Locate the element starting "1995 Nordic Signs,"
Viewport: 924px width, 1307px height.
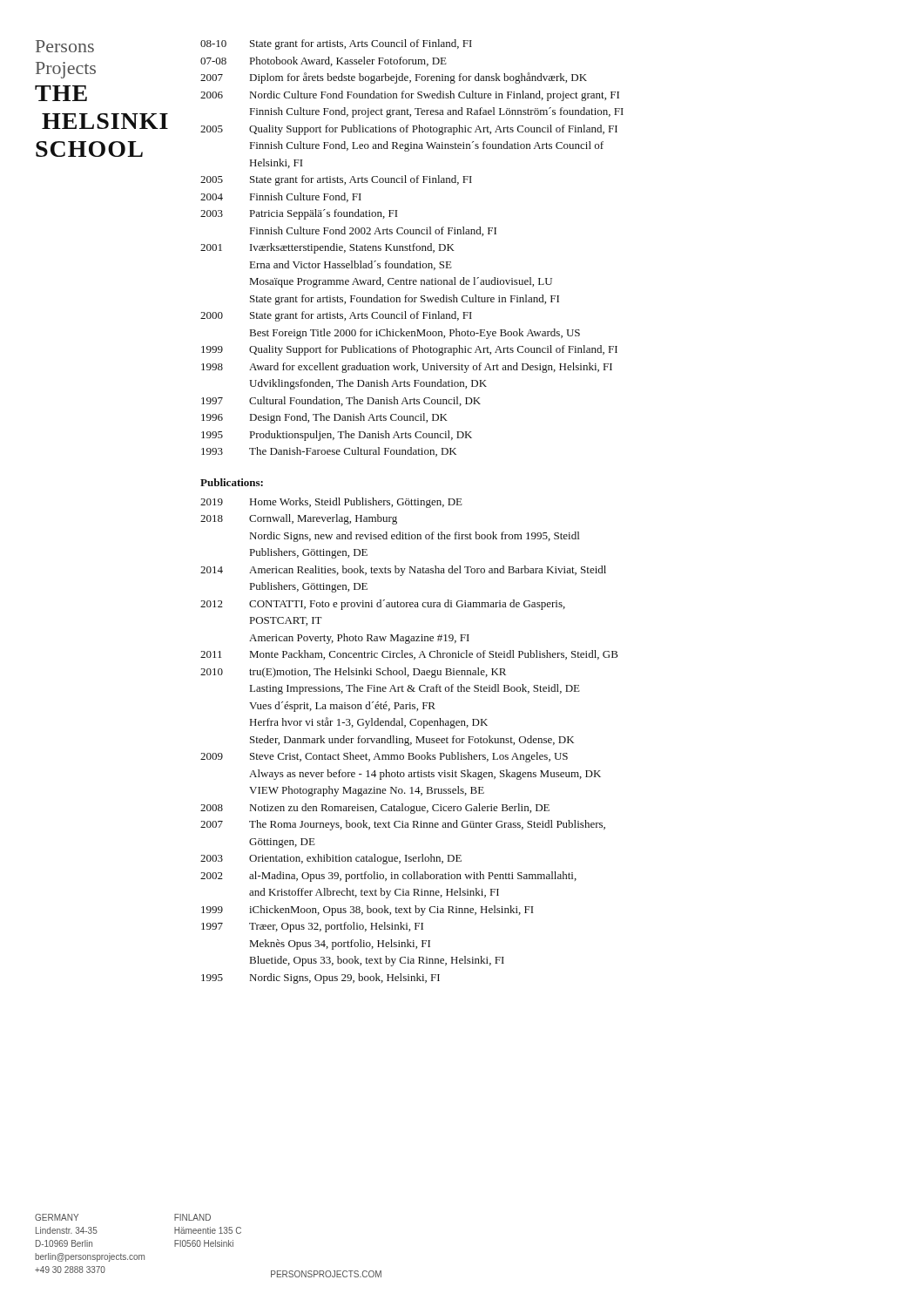click(320, 979)
